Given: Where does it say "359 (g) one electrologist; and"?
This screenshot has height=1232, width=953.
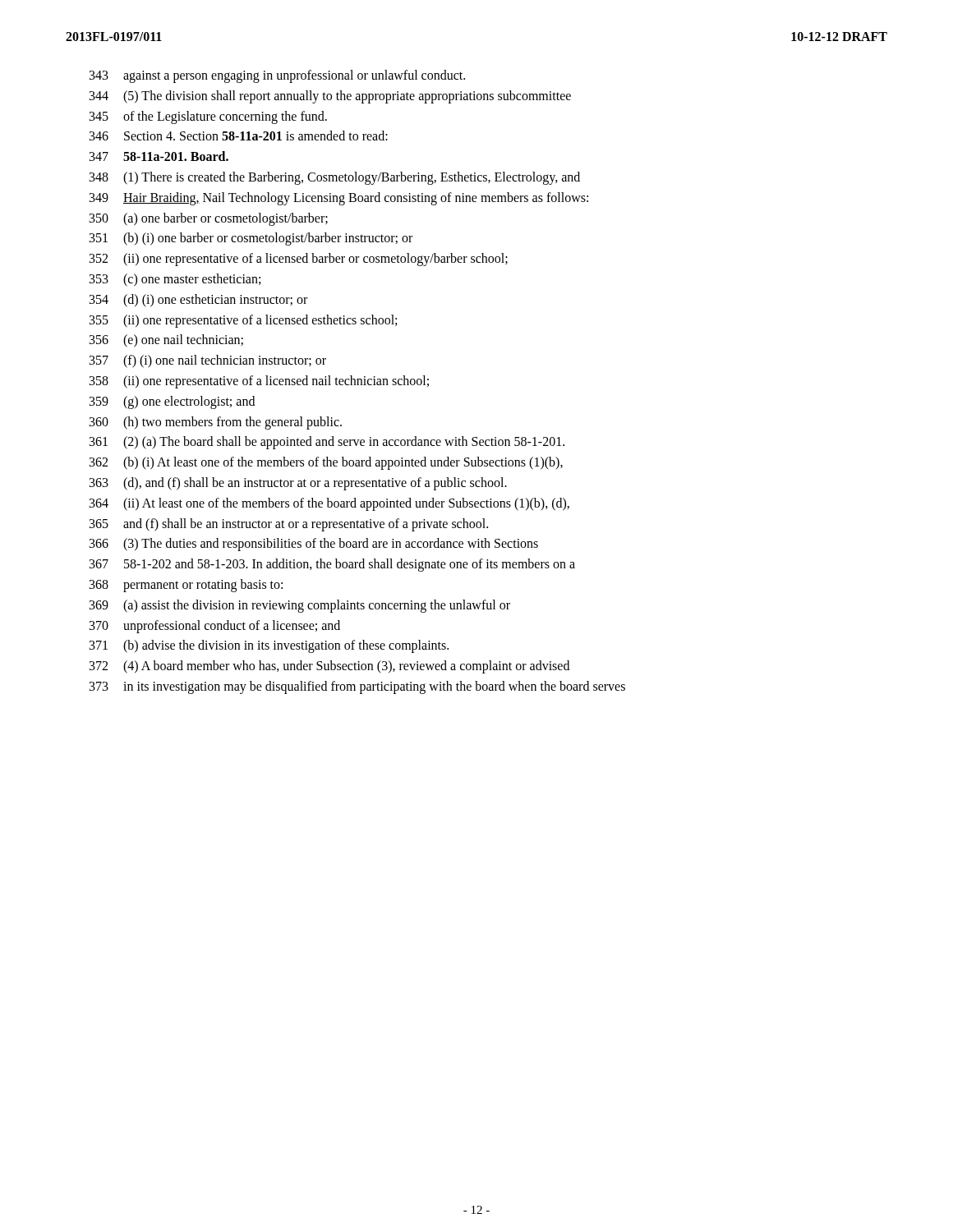Looking at the screenshot, I should tap(172, 402).
